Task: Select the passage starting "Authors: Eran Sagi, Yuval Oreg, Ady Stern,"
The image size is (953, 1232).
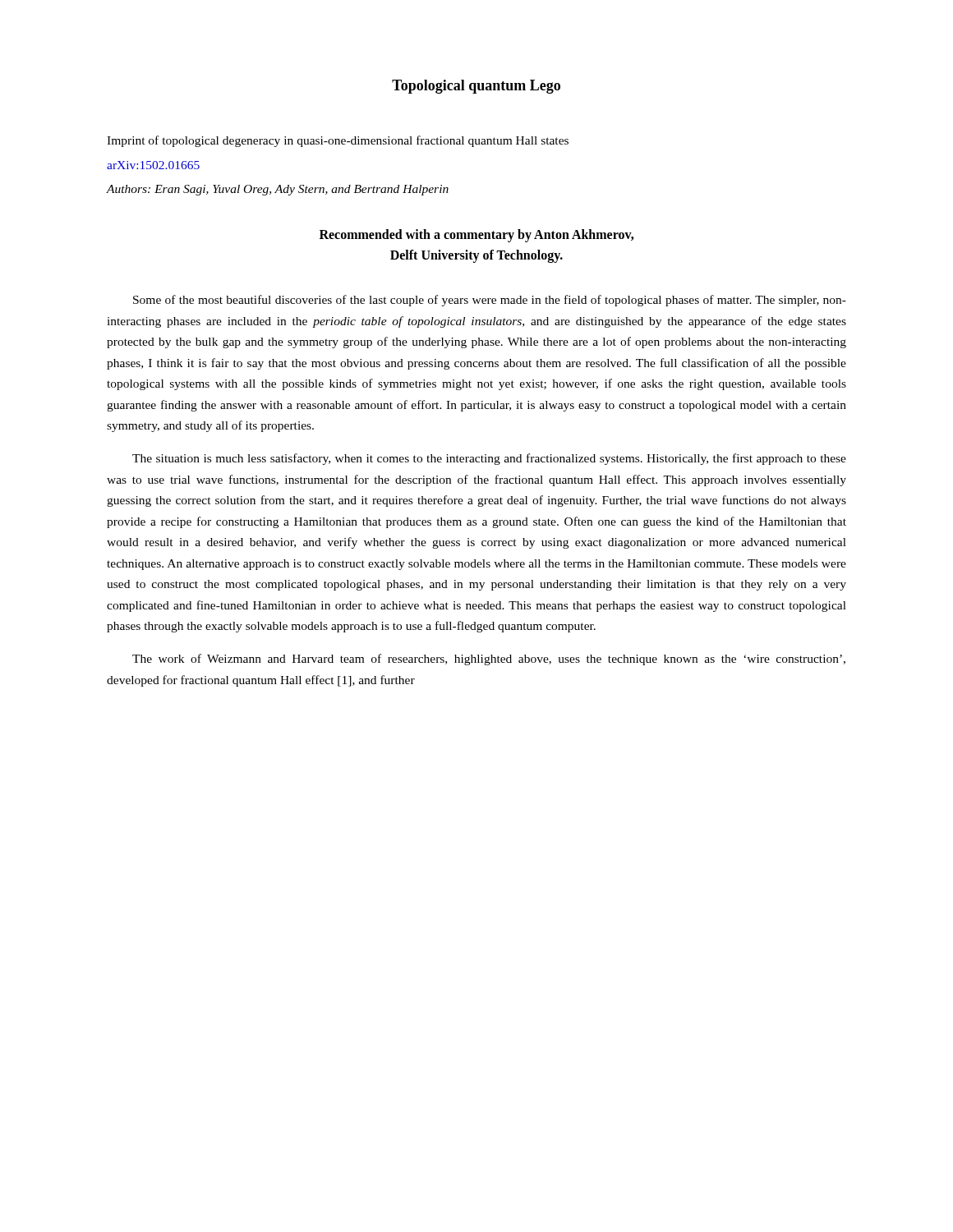Action: (278, 188)
